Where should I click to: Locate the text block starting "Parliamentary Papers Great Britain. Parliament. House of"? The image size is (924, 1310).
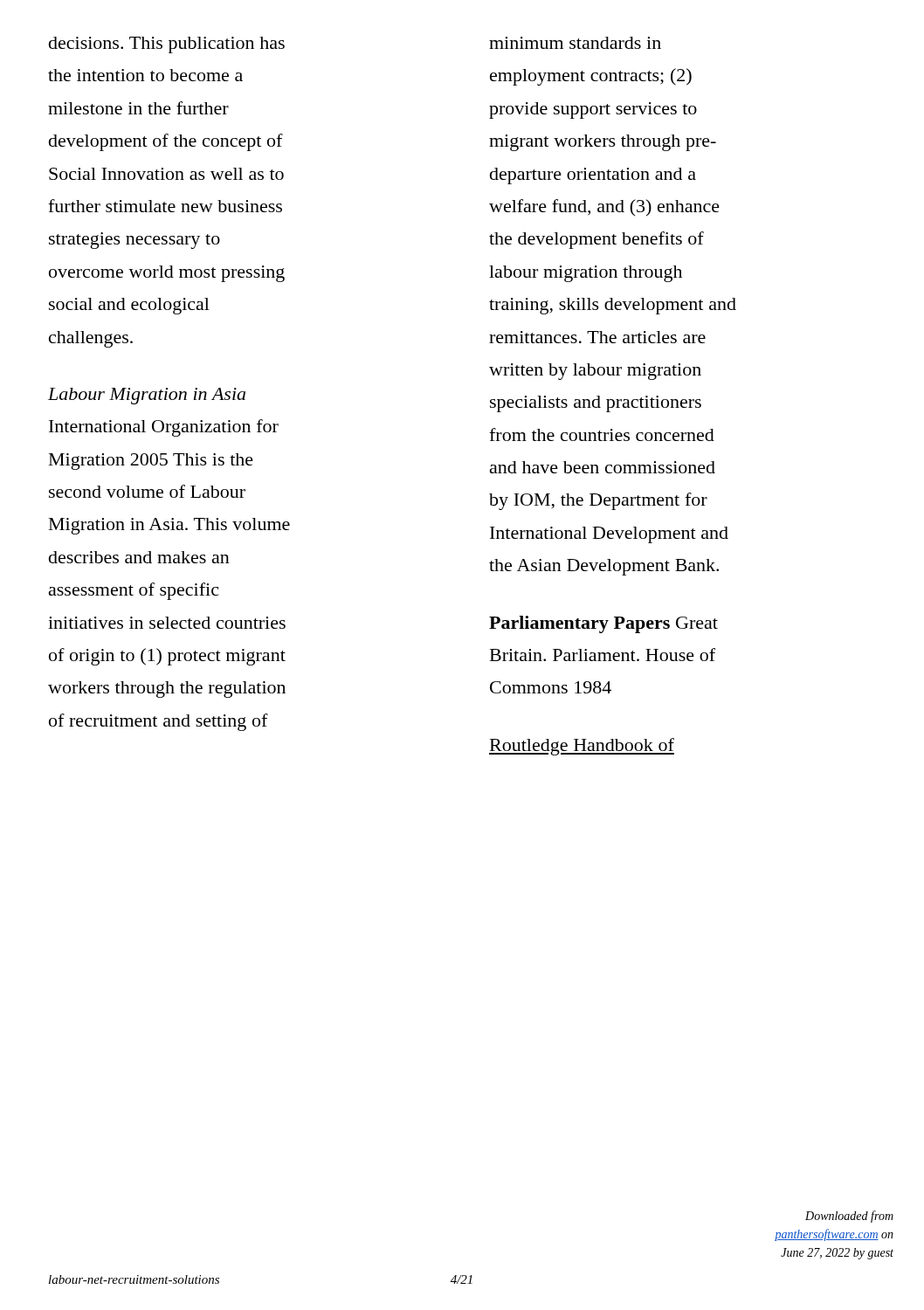coord(683,655)
